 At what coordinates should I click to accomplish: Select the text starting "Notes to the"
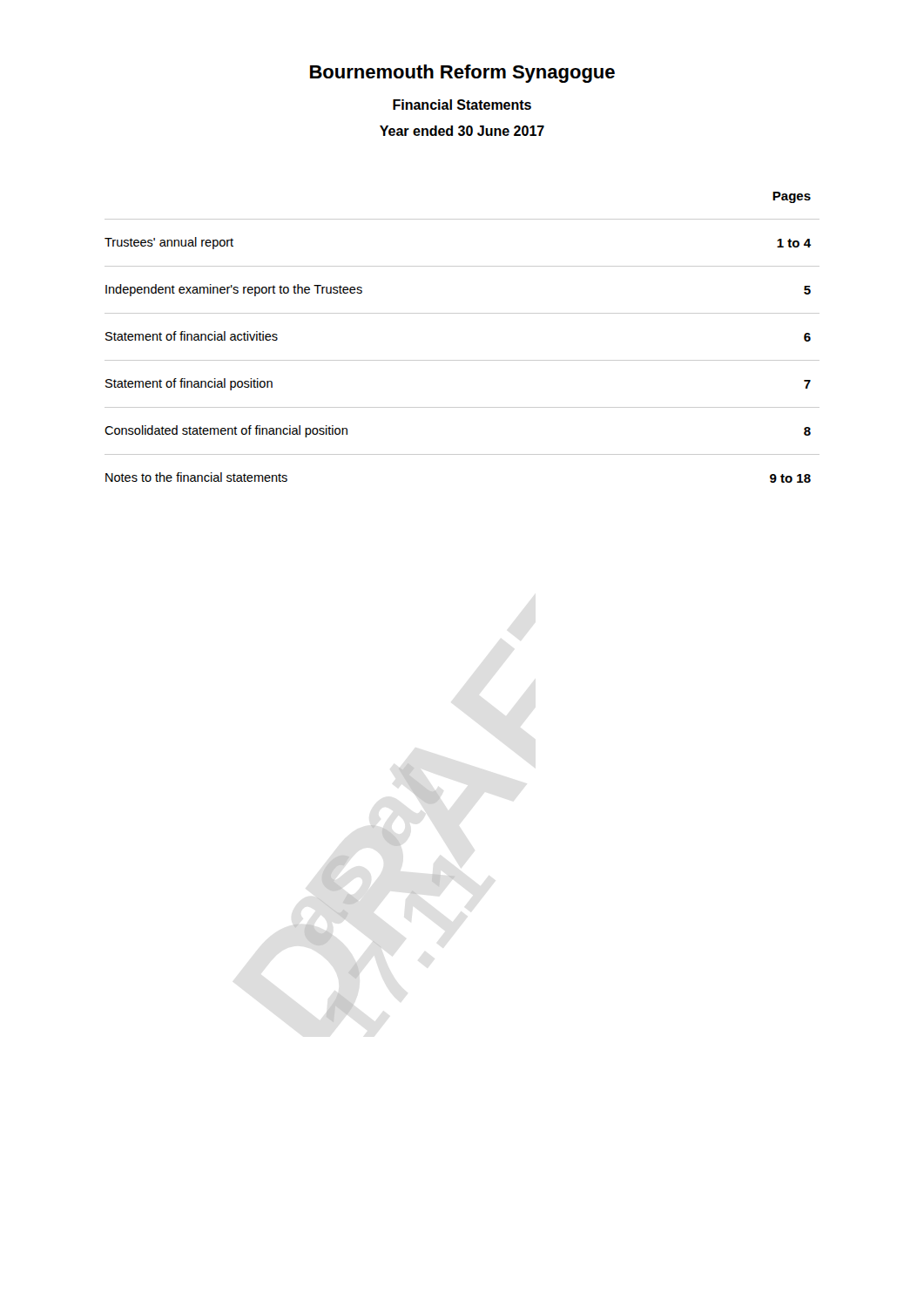tap(196, 477)
